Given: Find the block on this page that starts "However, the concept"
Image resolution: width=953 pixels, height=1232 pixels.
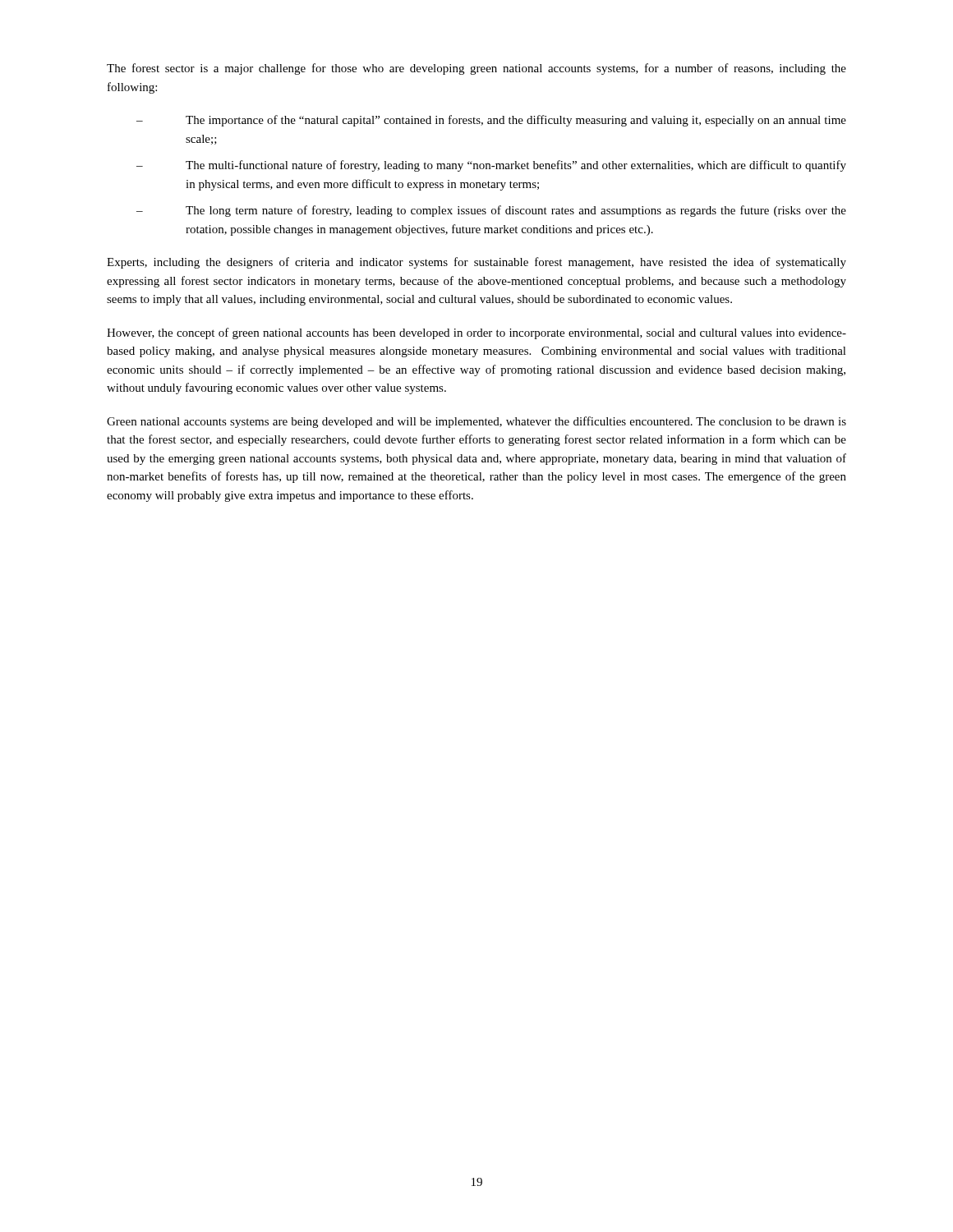Looking at the screenshot, I should tap(476, 360).
